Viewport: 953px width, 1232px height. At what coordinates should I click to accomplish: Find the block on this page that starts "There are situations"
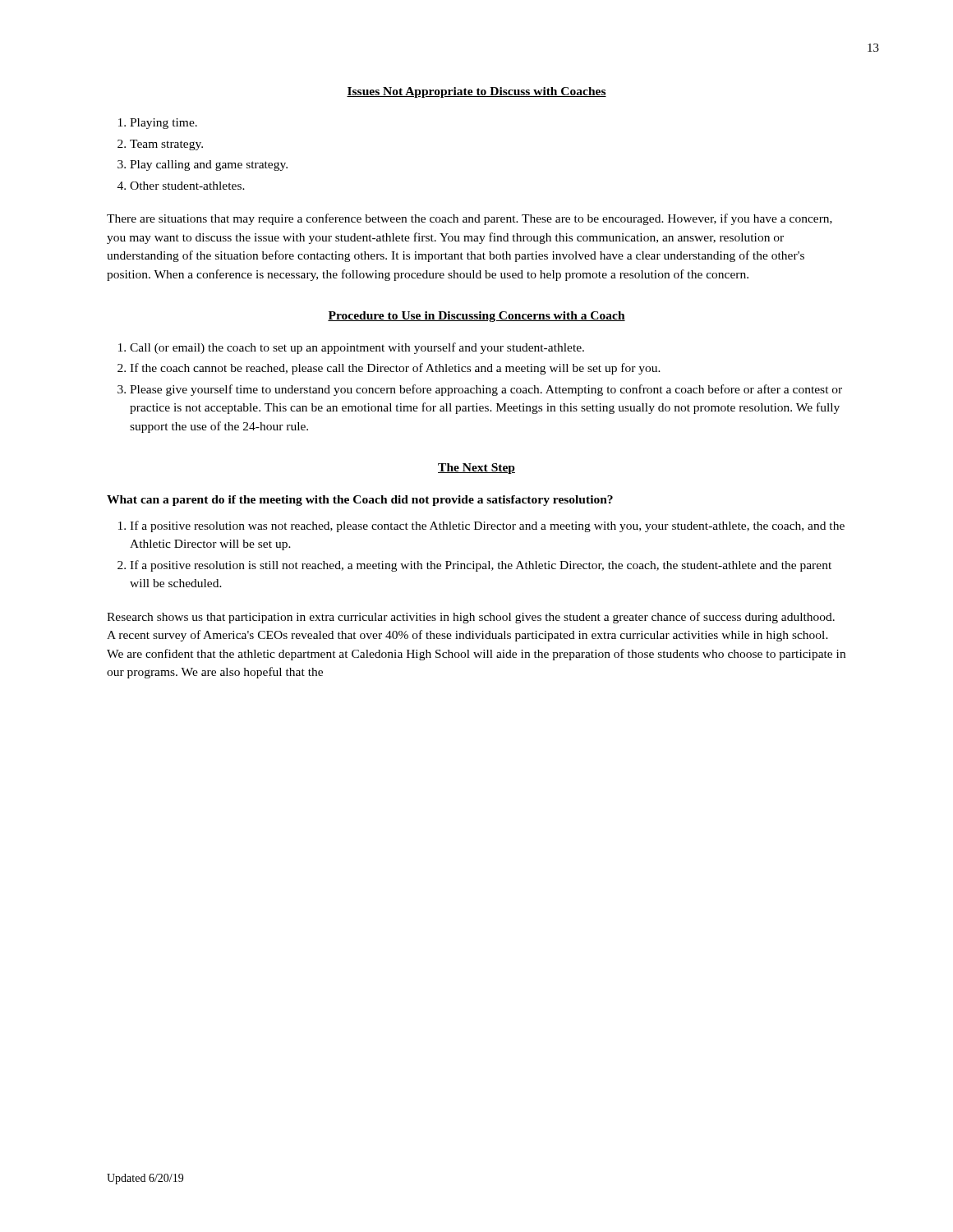click(x=470, y=246)
